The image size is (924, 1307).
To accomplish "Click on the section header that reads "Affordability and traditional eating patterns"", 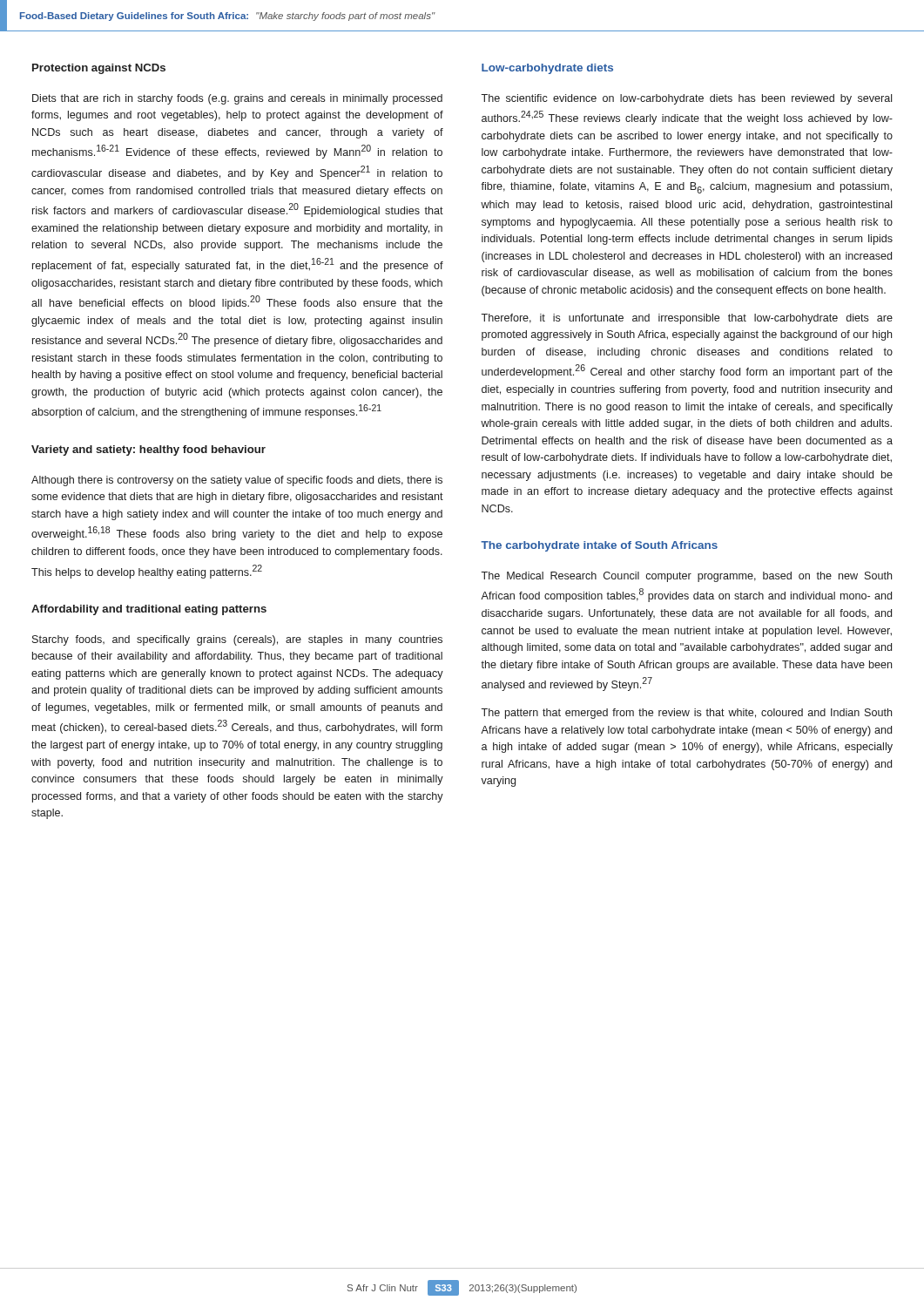I will (149, 609).
